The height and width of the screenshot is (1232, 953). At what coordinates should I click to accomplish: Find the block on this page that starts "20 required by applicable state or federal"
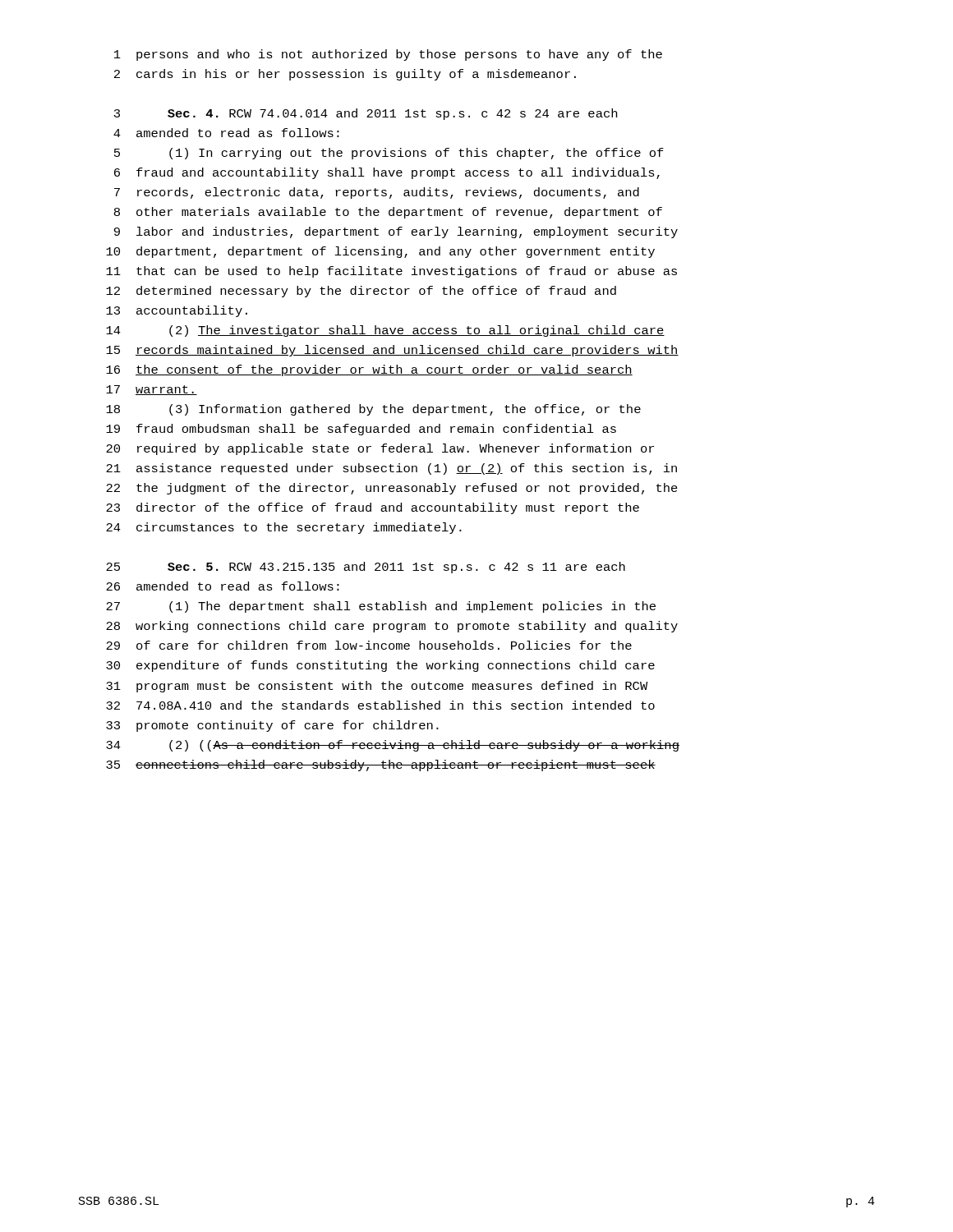coord(476,450)
